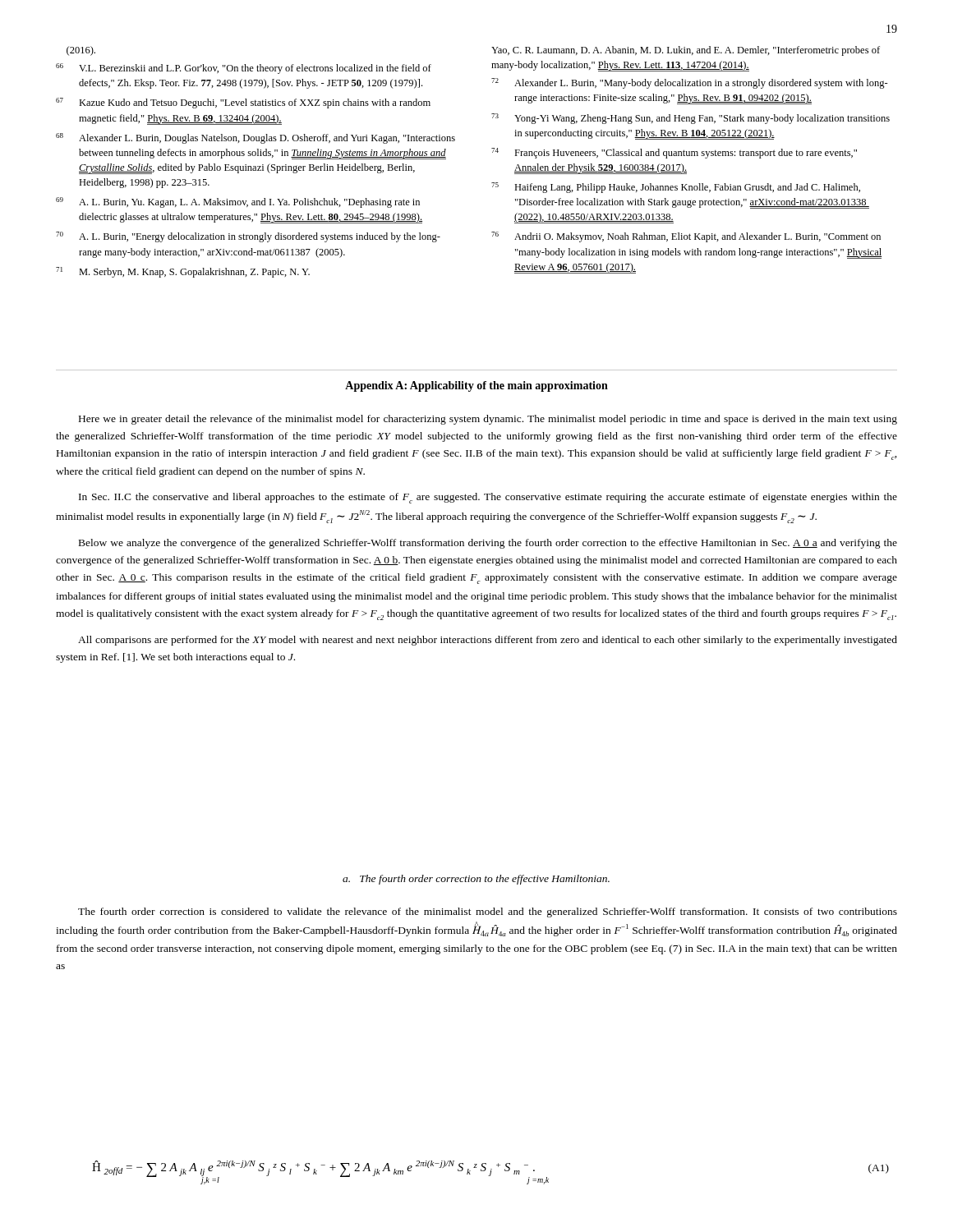The width and height of the screenshot is (953, 1232).
Task: Click the passage that begins "76 Andrii O. Maksymov, Noah Rahman, Eliot"
Action: 693,252
